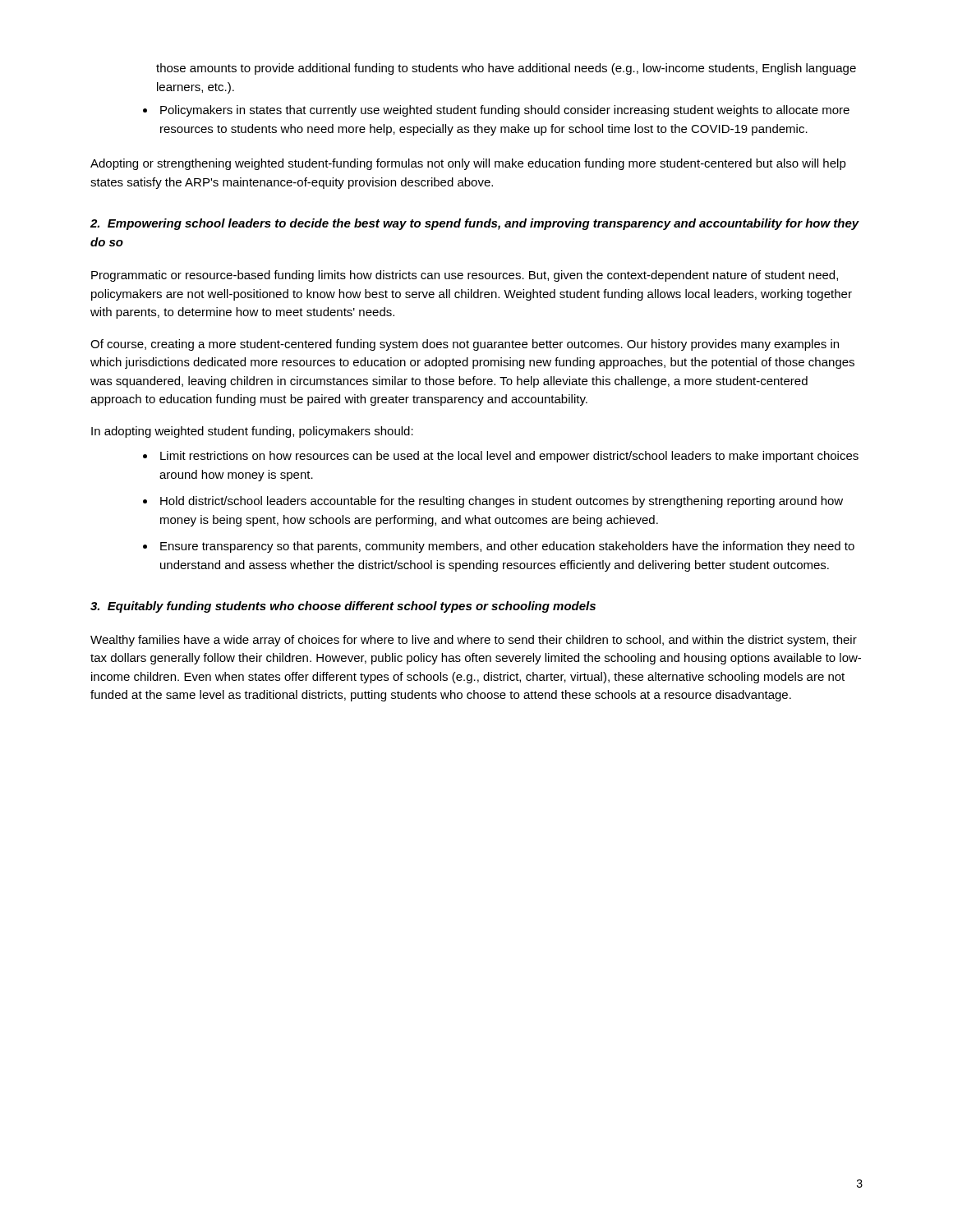
Task: Locate the text block starting "3. Equitably funding students who choose different"
Action: 343,606
